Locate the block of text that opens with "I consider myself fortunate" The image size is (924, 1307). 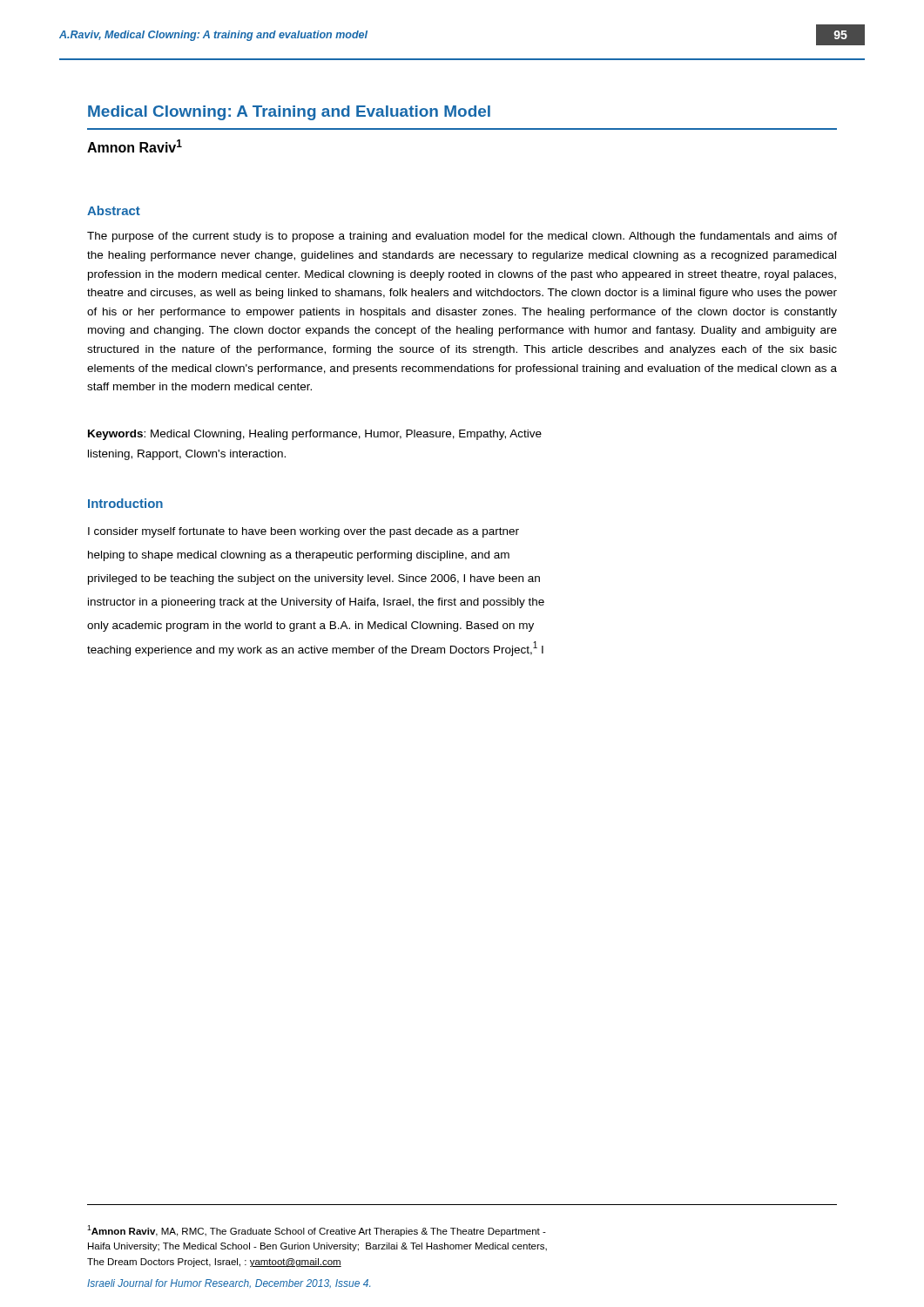[x=316, y=590]
